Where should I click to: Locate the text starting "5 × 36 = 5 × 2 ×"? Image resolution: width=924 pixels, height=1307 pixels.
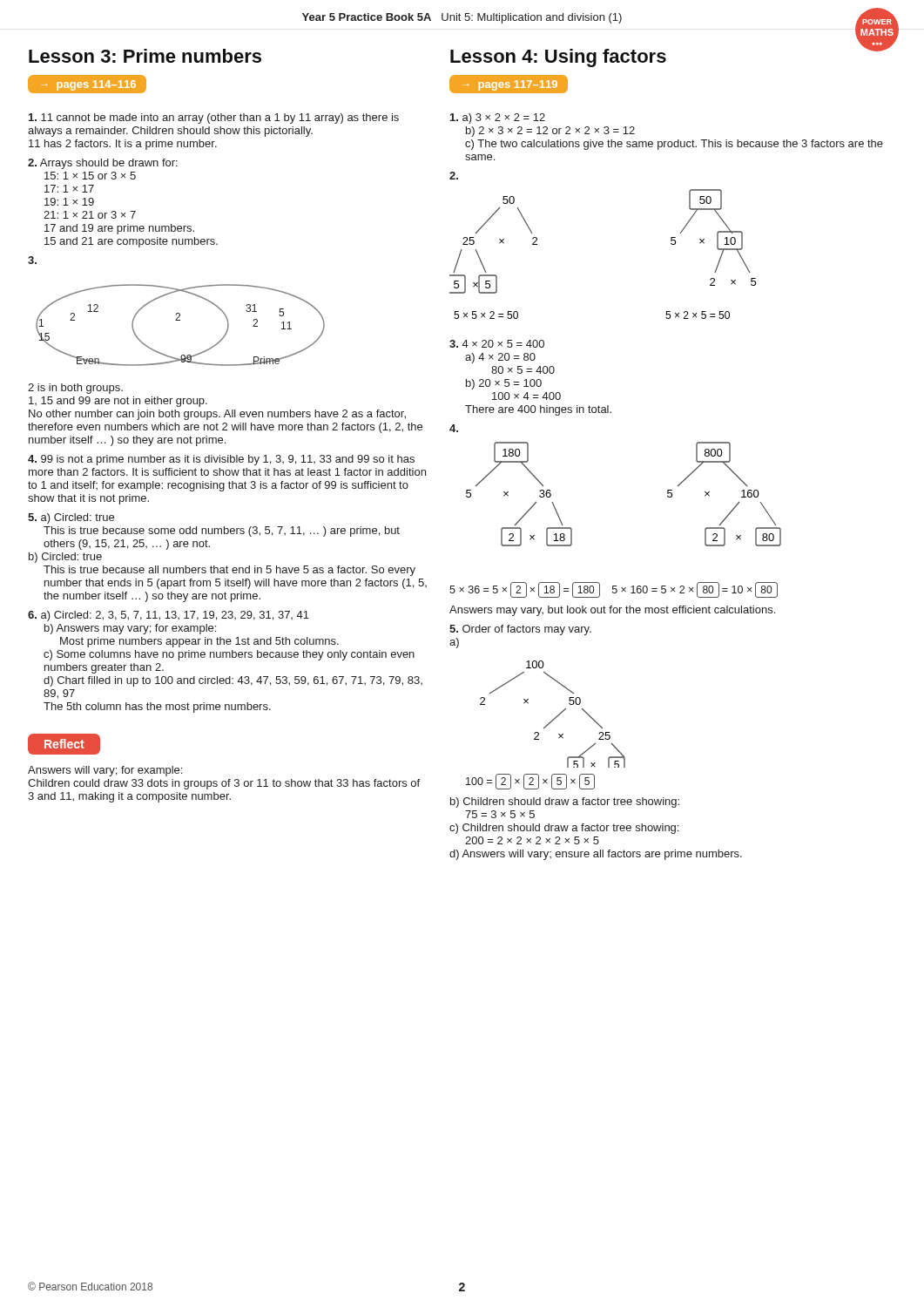click(673, 590)
